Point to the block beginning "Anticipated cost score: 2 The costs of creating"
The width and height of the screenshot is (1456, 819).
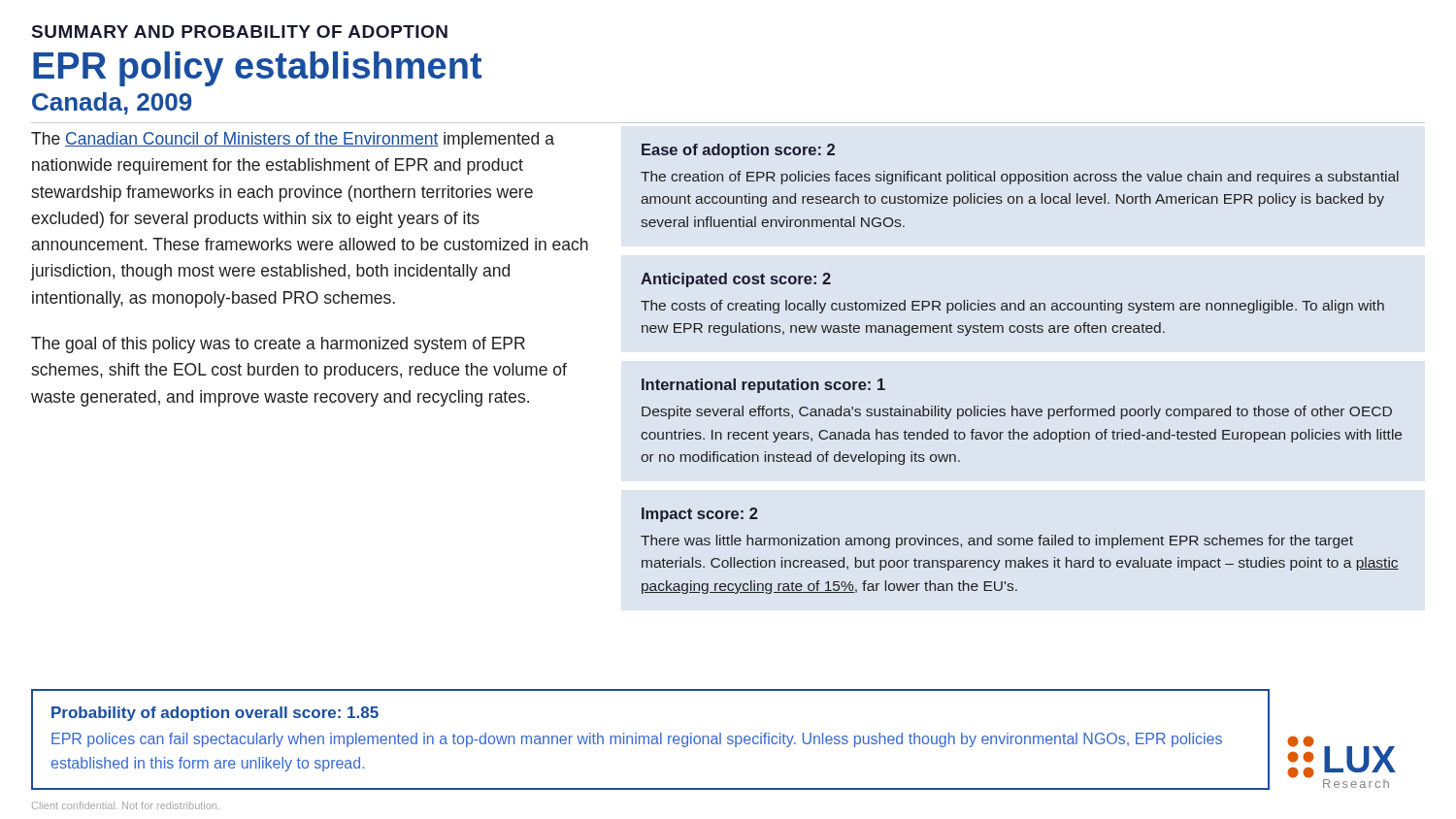point(1023,304)
